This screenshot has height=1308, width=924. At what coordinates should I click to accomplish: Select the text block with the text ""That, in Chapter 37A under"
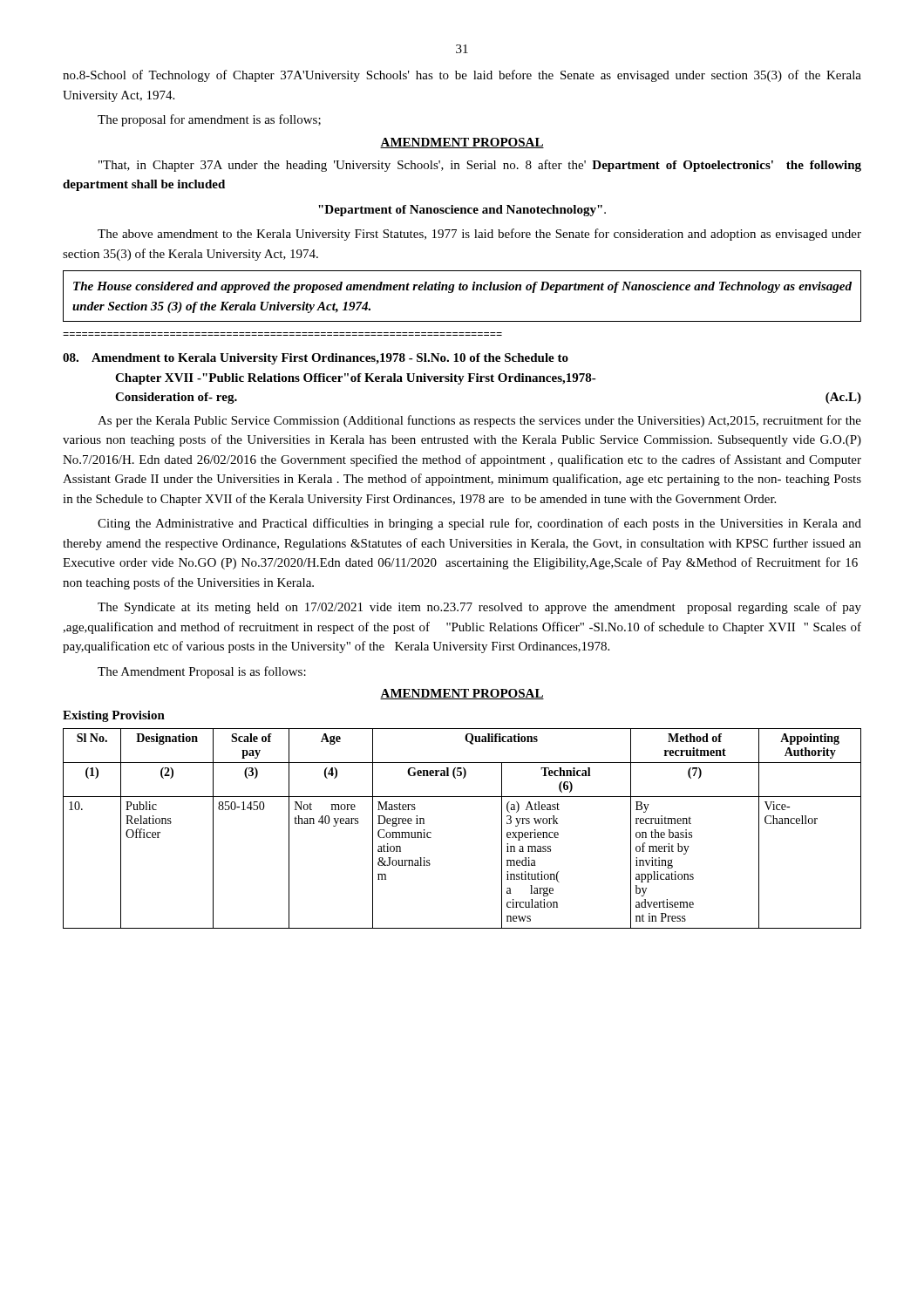click(x=462, y=174)
